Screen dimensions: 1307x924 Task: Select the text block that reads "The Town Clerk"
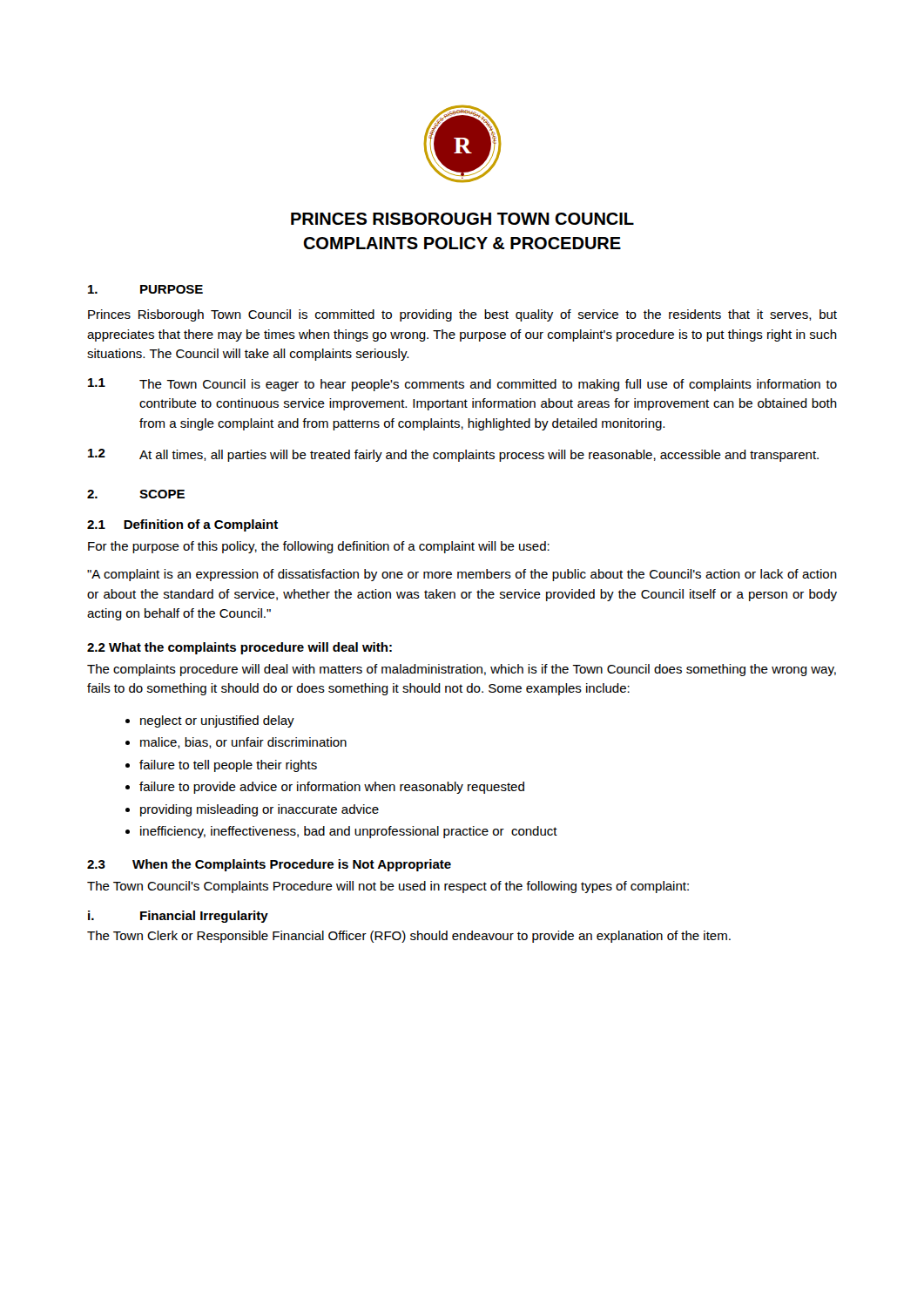[409, 935]
